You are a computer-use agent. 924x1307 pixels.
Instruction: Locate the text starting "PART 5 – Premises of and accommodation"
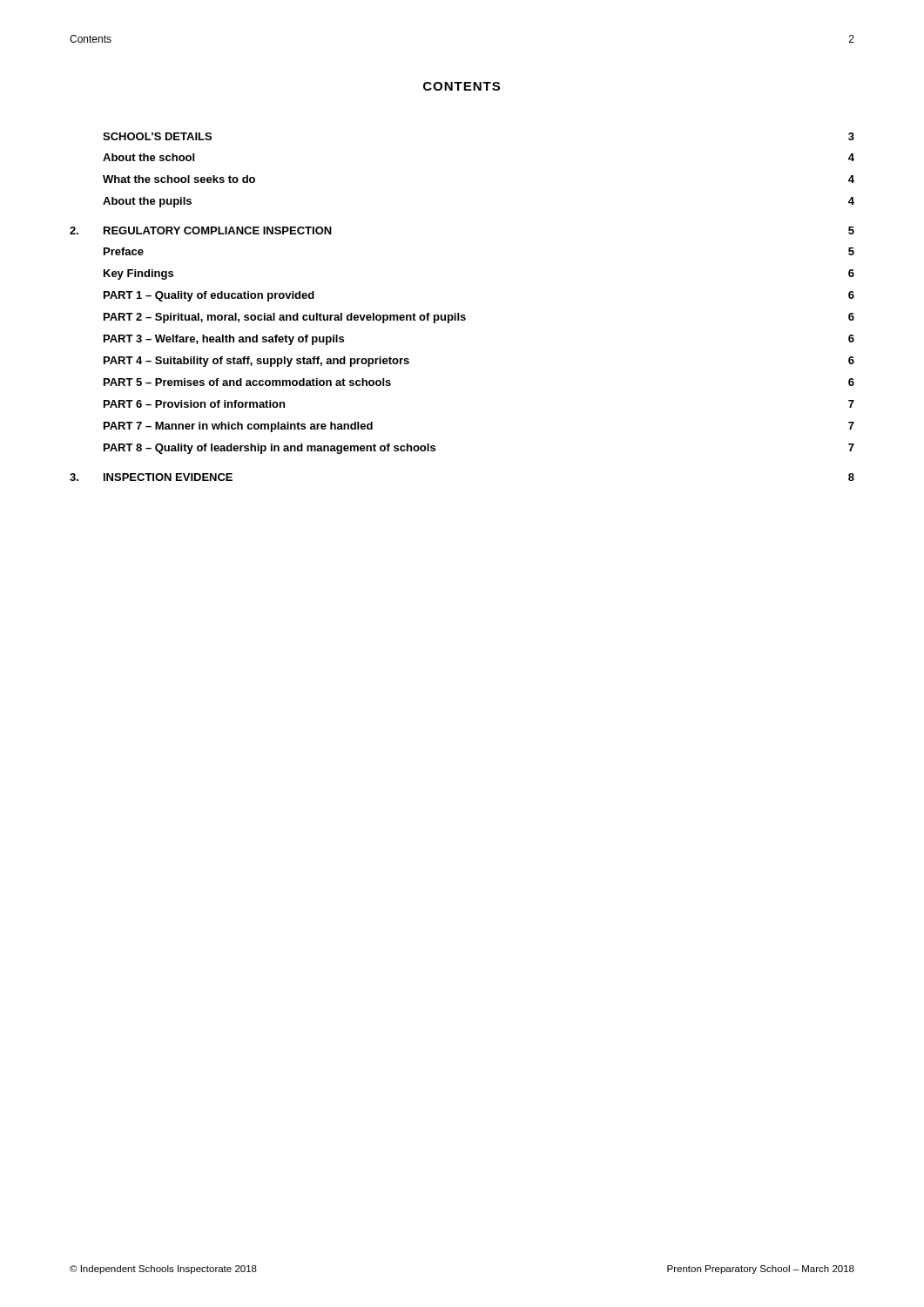point(255,381)
